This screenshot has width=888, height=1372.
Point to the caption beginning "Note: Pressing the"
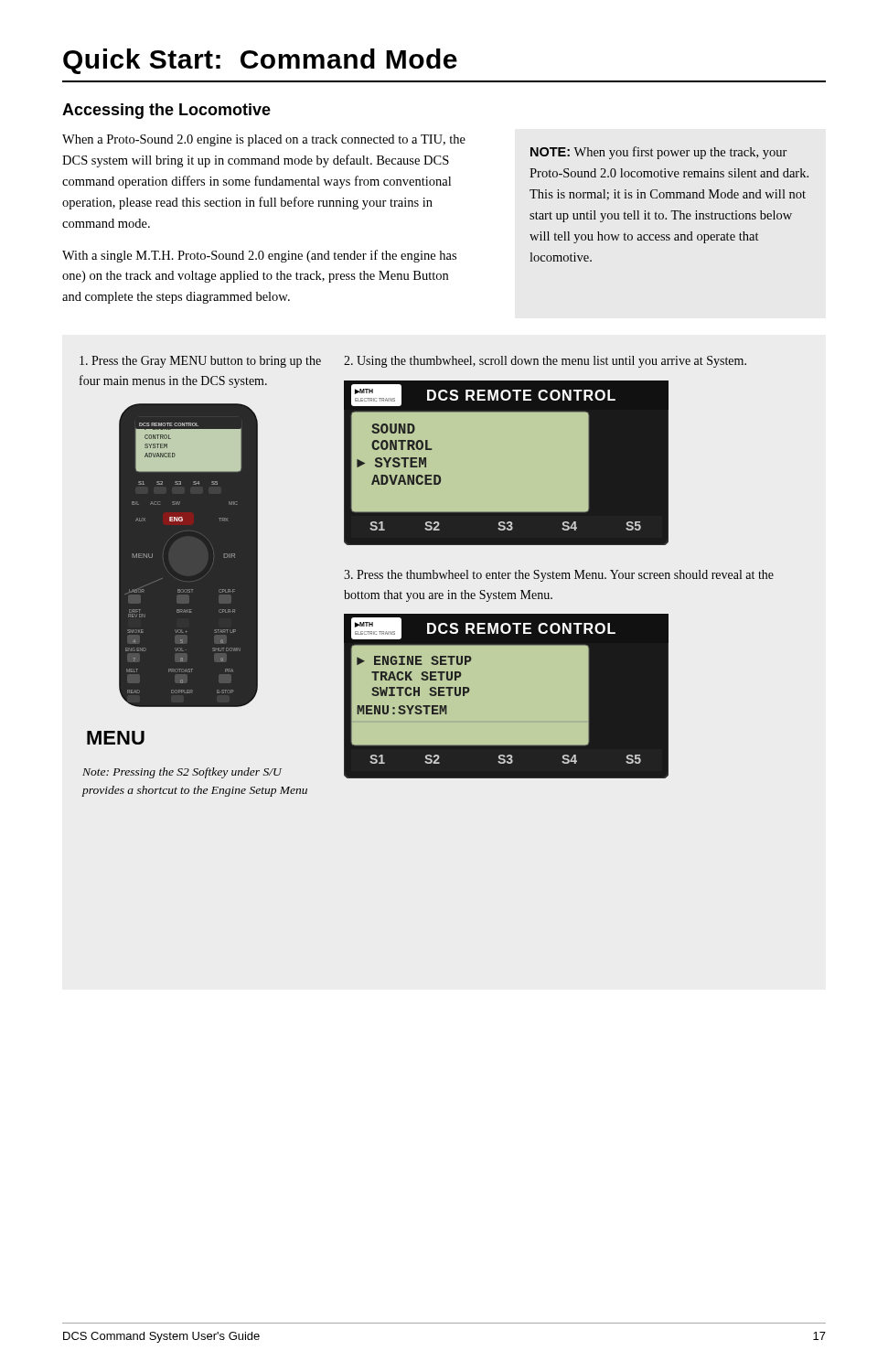coord(195,780)
